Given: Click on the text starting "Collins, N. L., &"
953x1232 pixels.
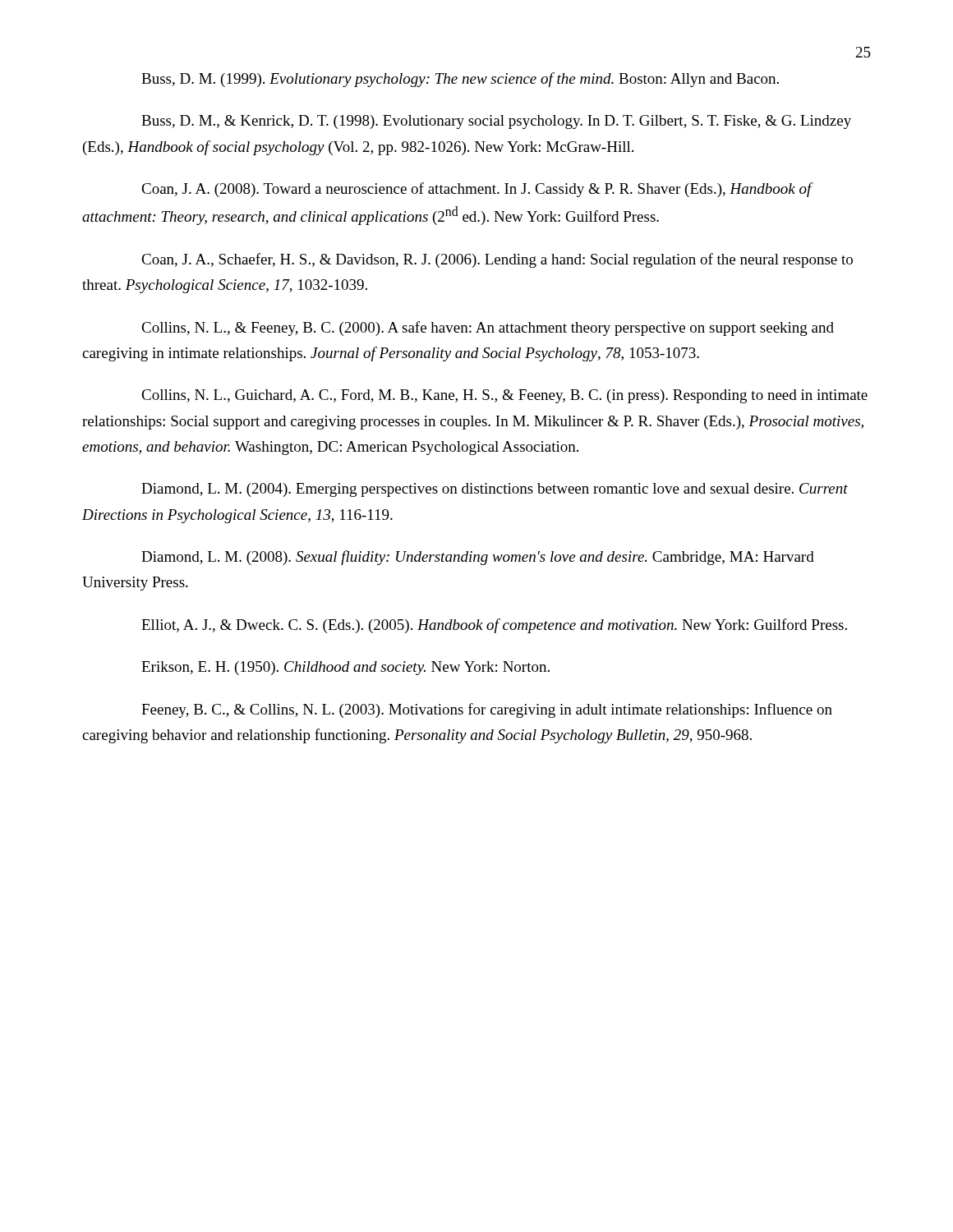Looking at the screenshot, I should coord(458,340).
